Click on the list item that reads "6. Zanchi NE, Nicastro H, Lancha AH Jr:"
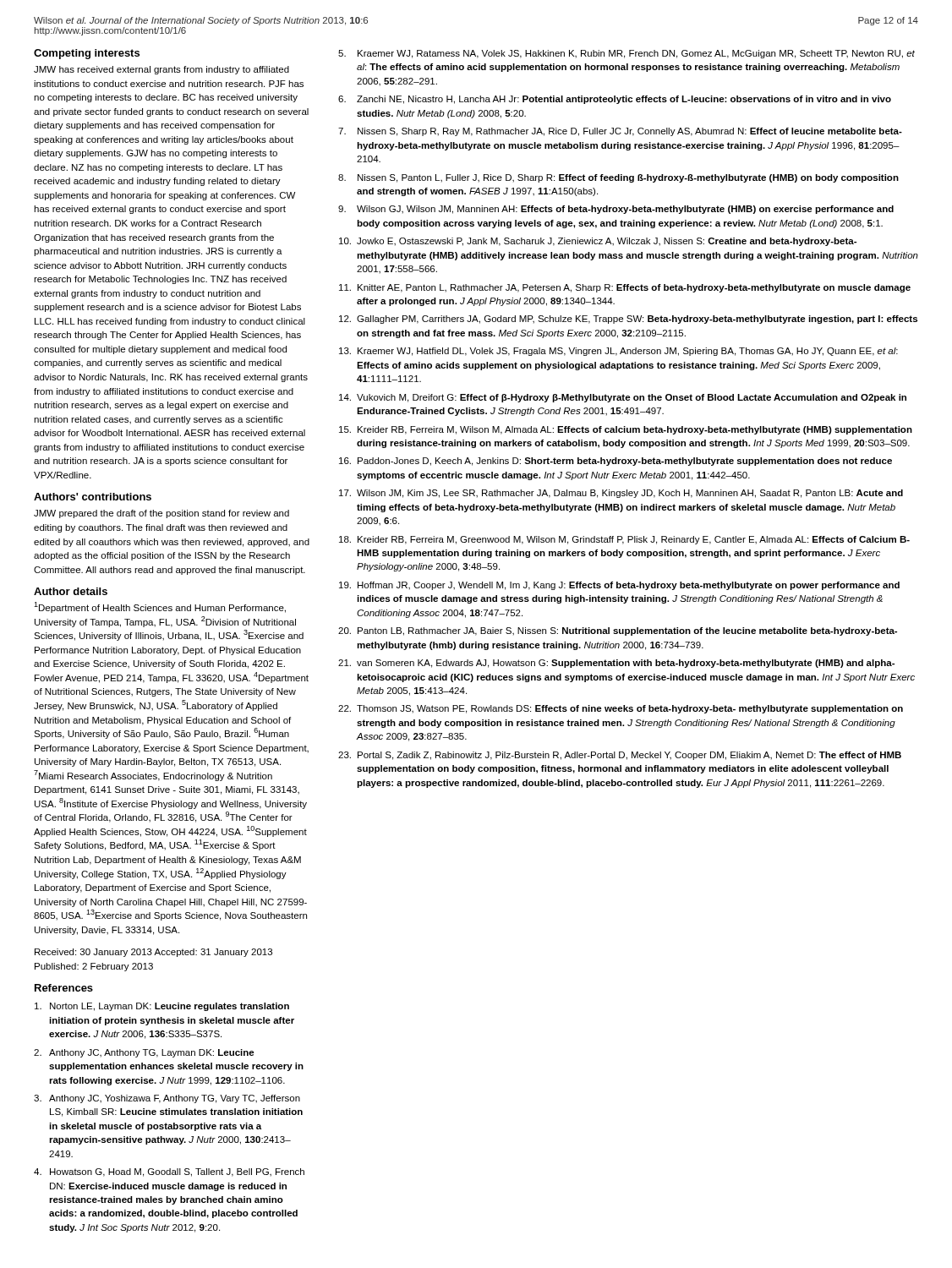Viewport: 952px width, 1268px height. 628,106
